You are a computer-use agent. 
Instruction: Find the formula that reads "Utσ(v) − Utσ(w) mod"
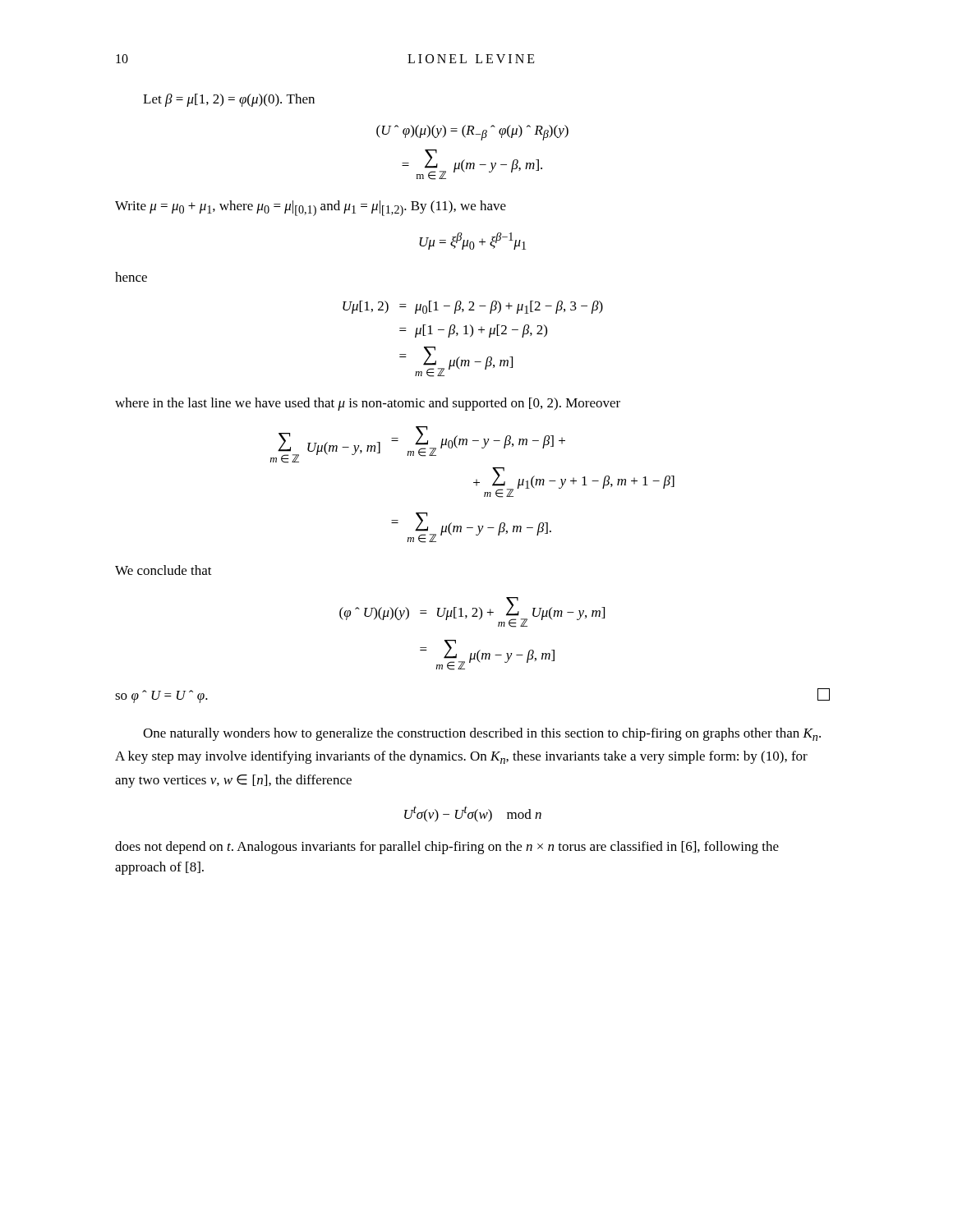(472, 812)
